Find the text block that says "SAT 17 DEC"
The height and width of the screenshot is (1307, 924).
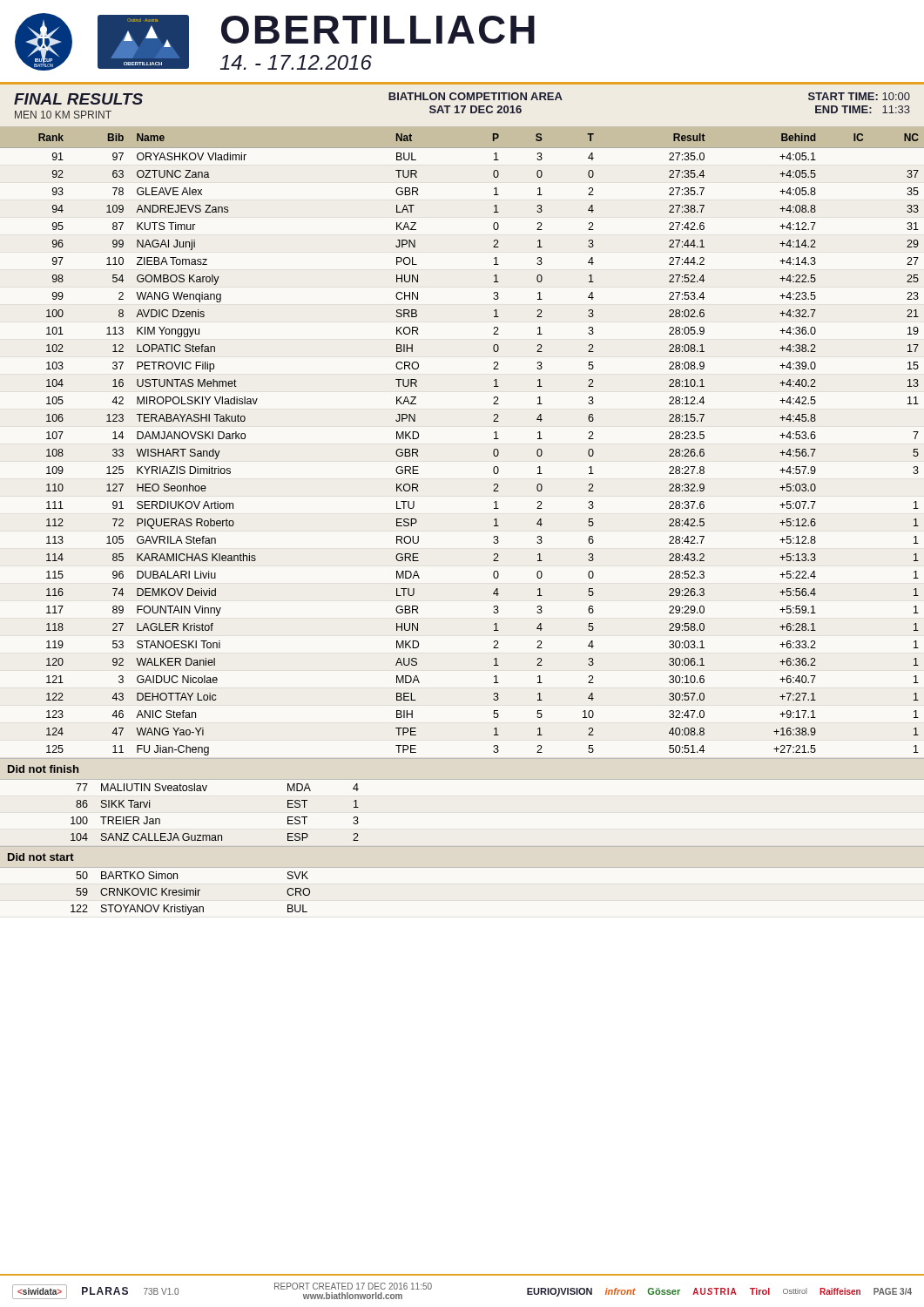pos(475,110)
